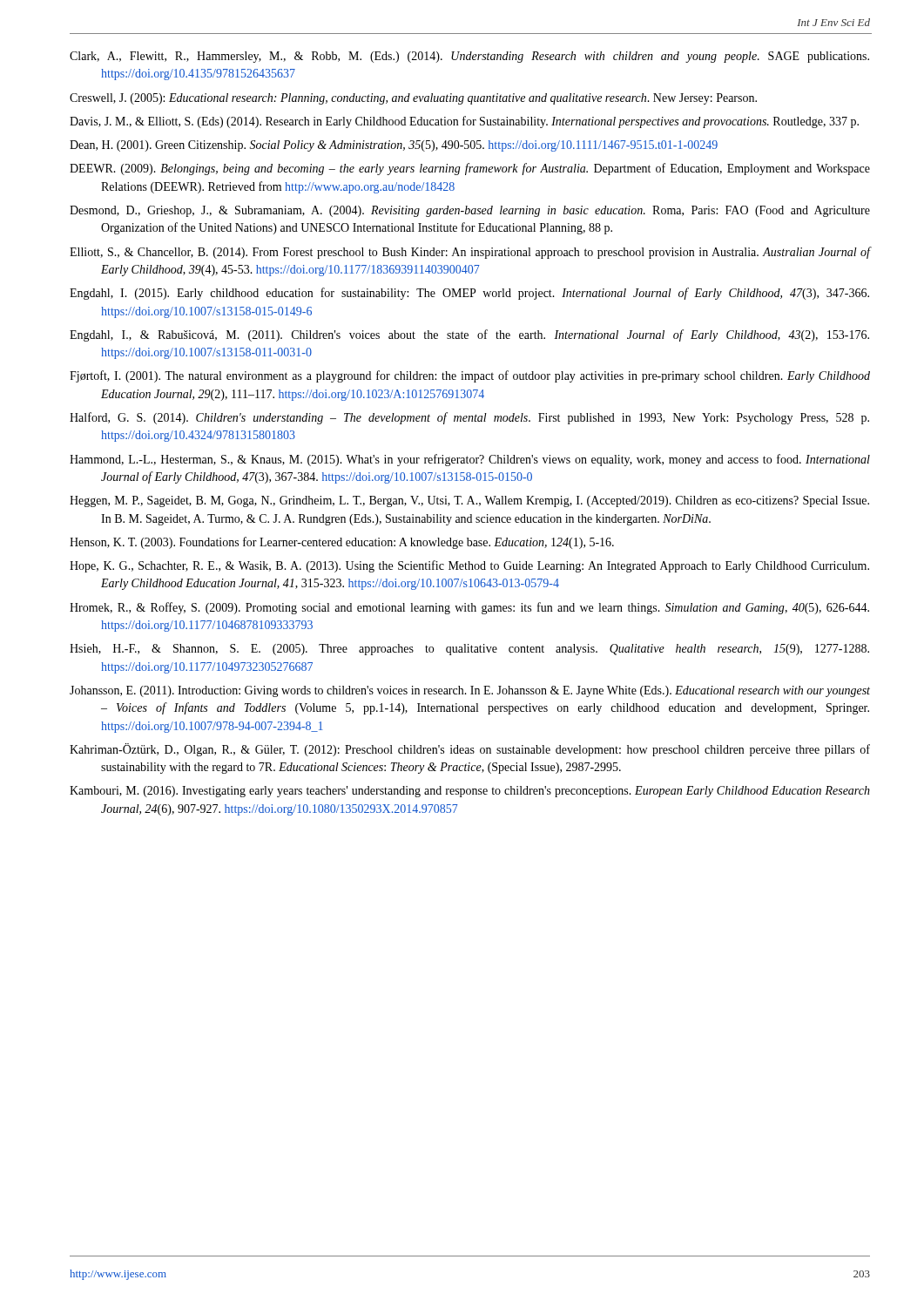Locate the block of text that opens with "Engdahl, I. (2015). Early"
This screenshot has width=924, height=1307.
pos(470,302)
